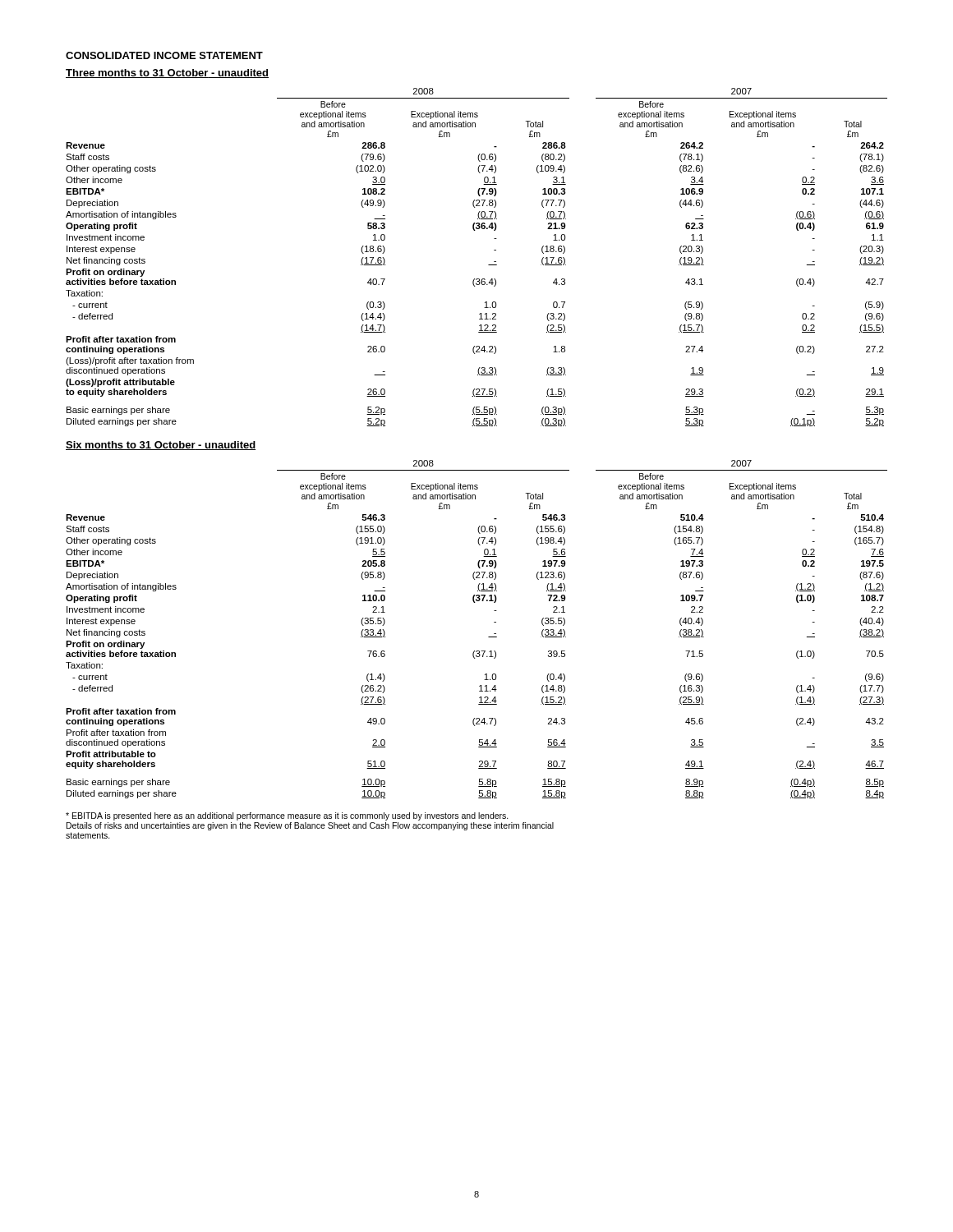Locate the element starting "CONSOLIDATED INCOME STATEMENT"

[164, 55]
